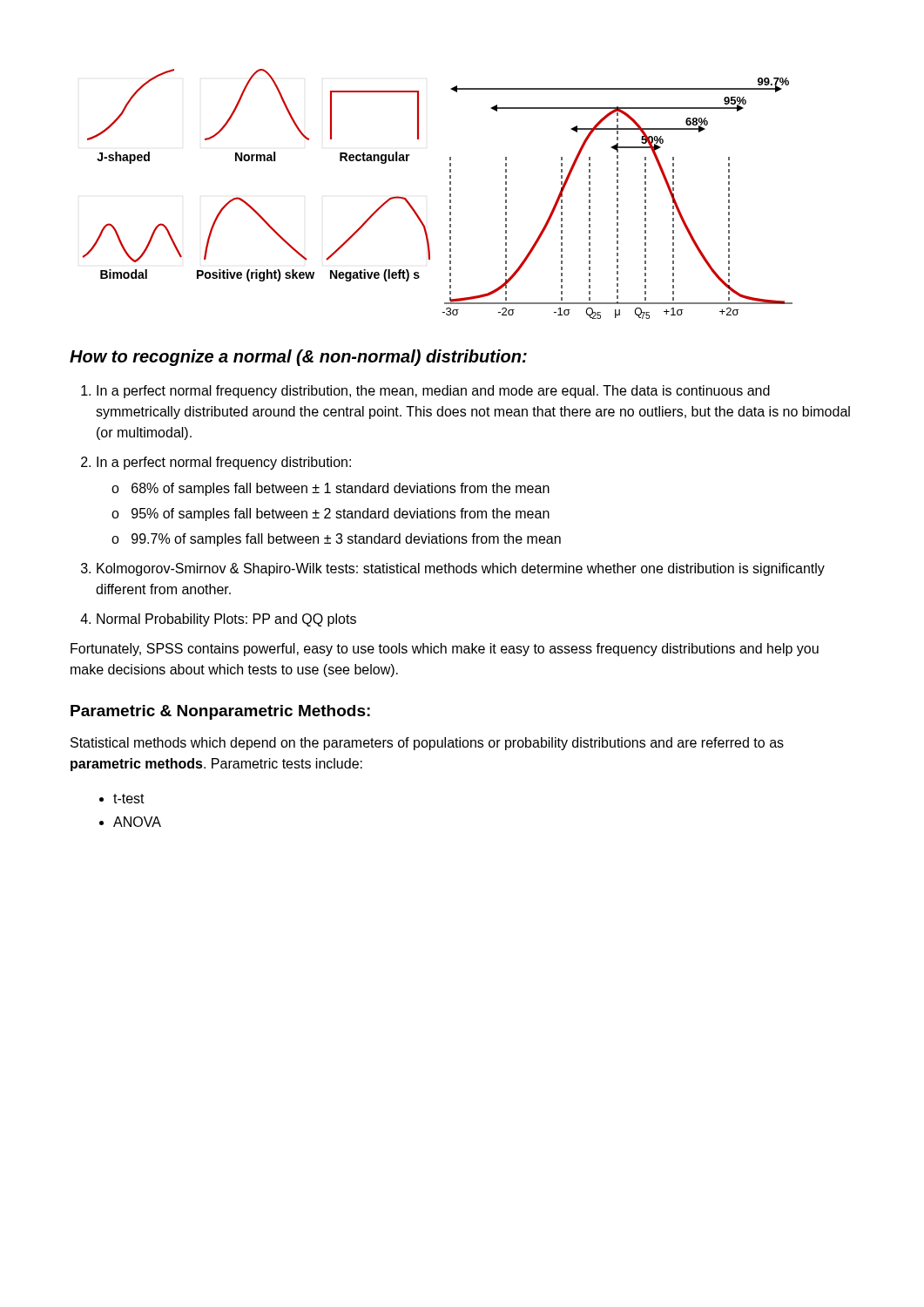Click on the passage starting "o 95% of samples fall"
Viewport: 924px width, 1307px height.
click(331, 514)
